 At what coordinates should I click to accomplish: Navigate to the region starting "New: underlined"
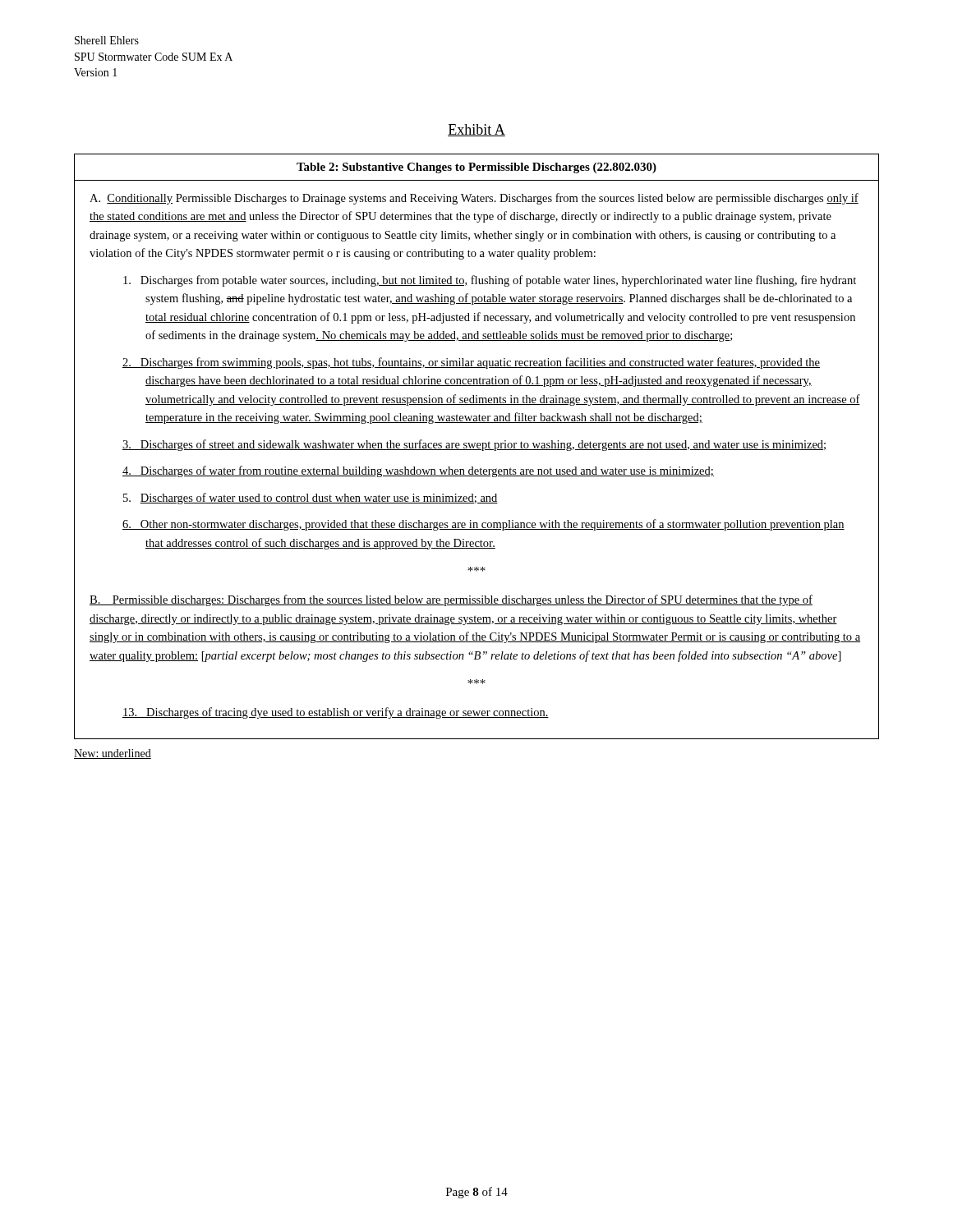112,753
